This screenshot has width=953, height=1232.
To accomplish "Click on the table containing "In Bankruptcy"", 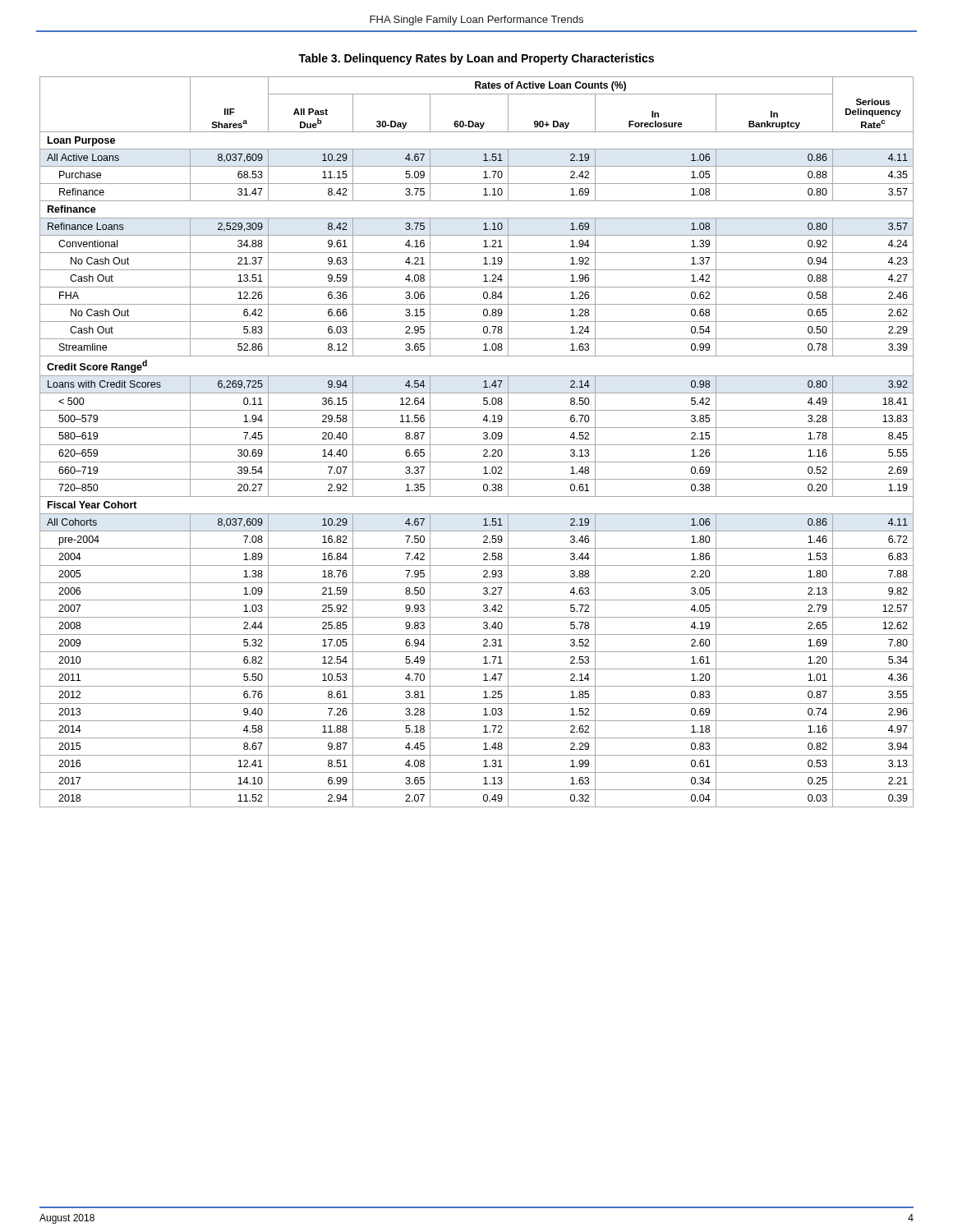I will 476,442.
